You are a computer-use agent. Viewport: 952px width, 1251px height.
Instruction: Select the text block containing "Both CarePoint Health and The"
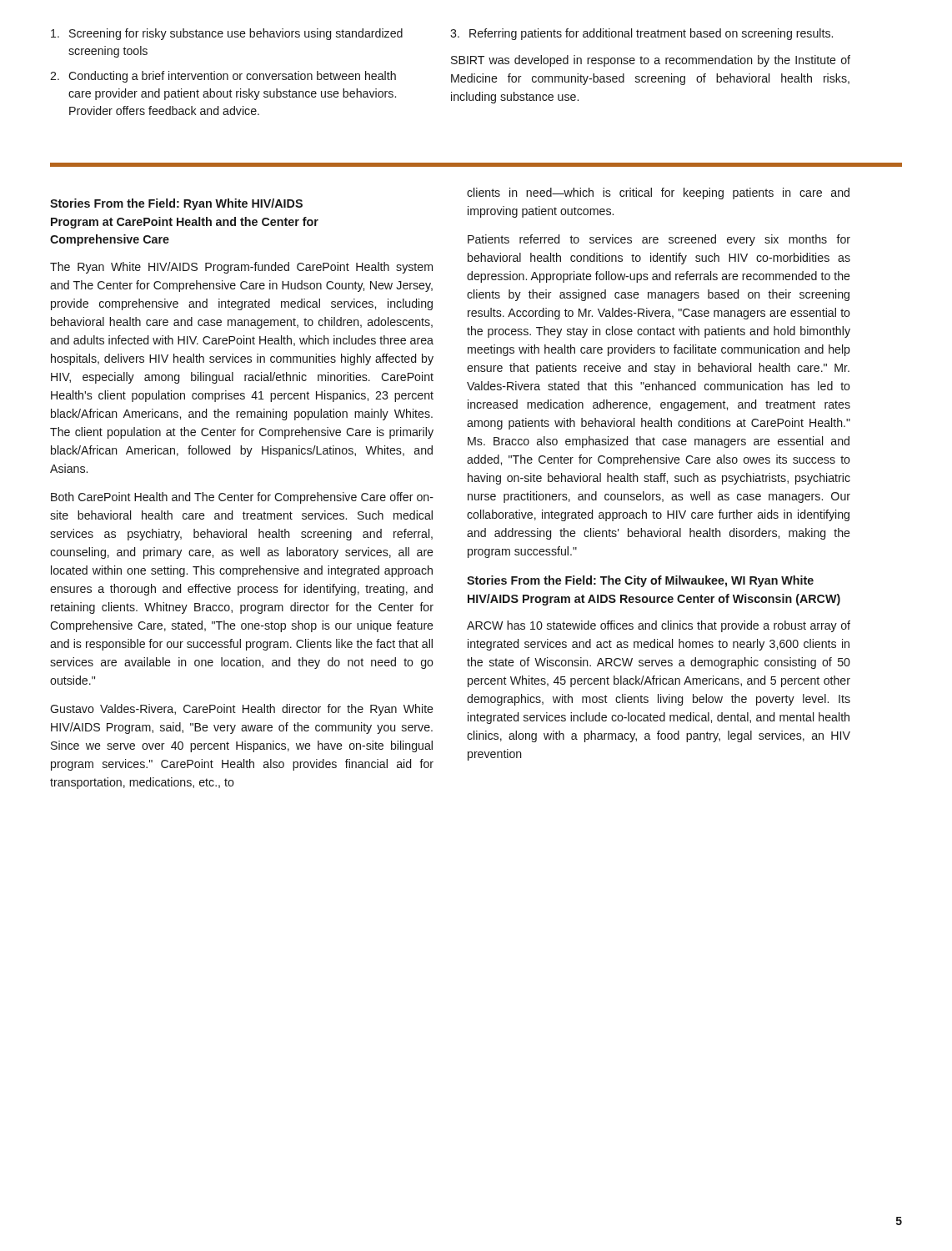tap(242, 588)
